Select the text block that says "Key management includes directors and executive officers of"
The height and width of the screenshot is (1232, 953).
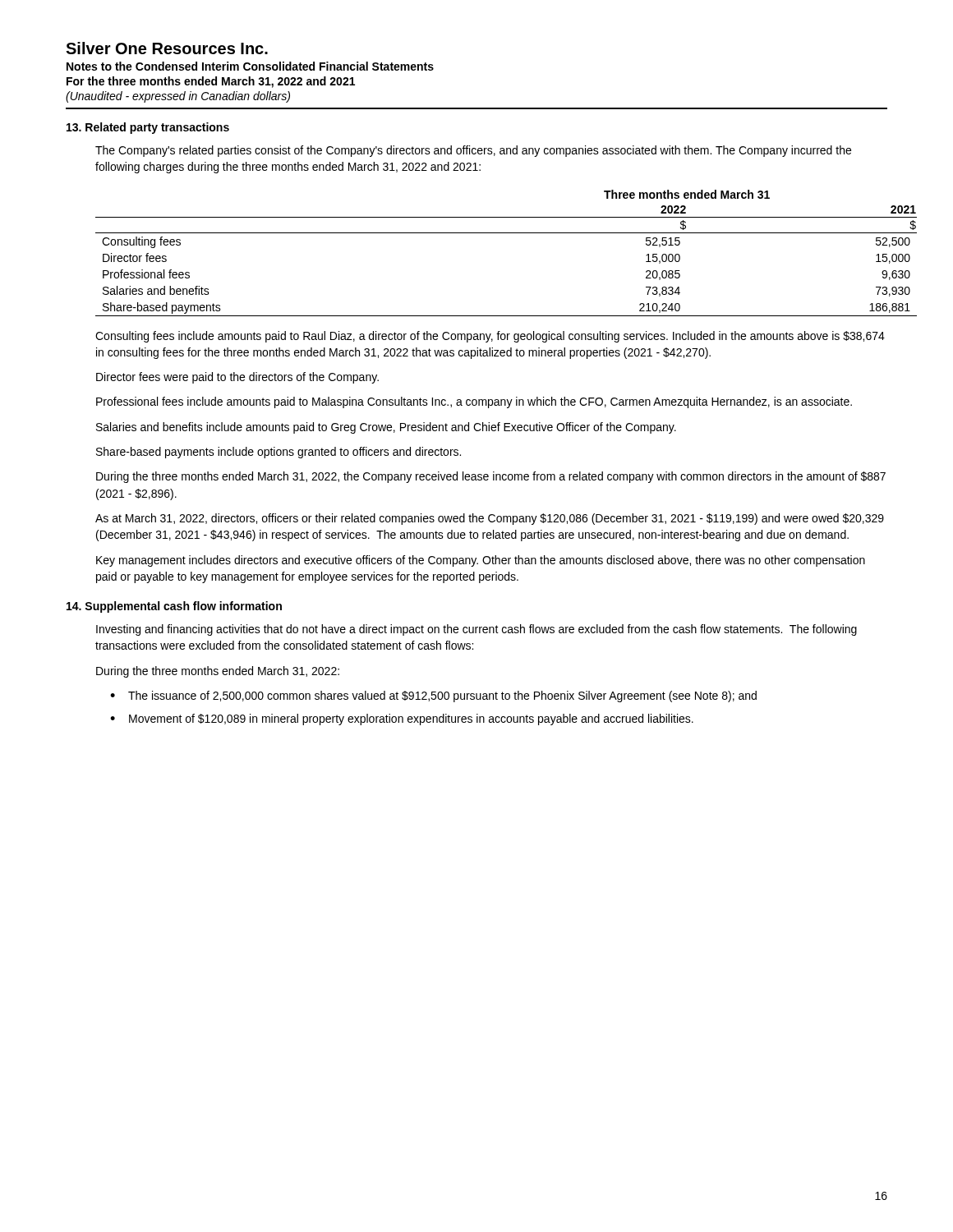click(x=480, y=568)
